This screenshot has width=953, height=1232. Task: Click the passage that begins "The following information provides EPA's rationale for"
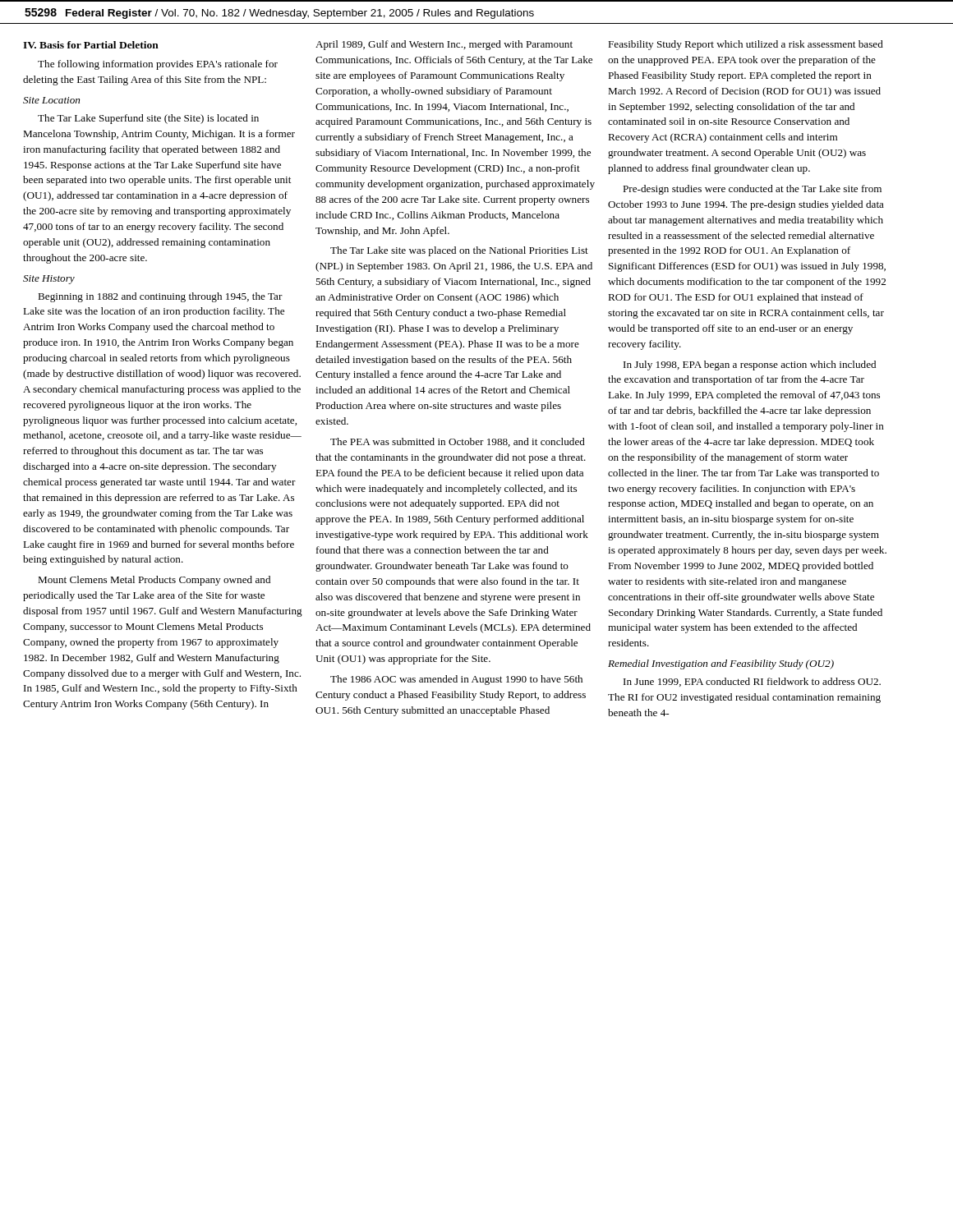163,72
